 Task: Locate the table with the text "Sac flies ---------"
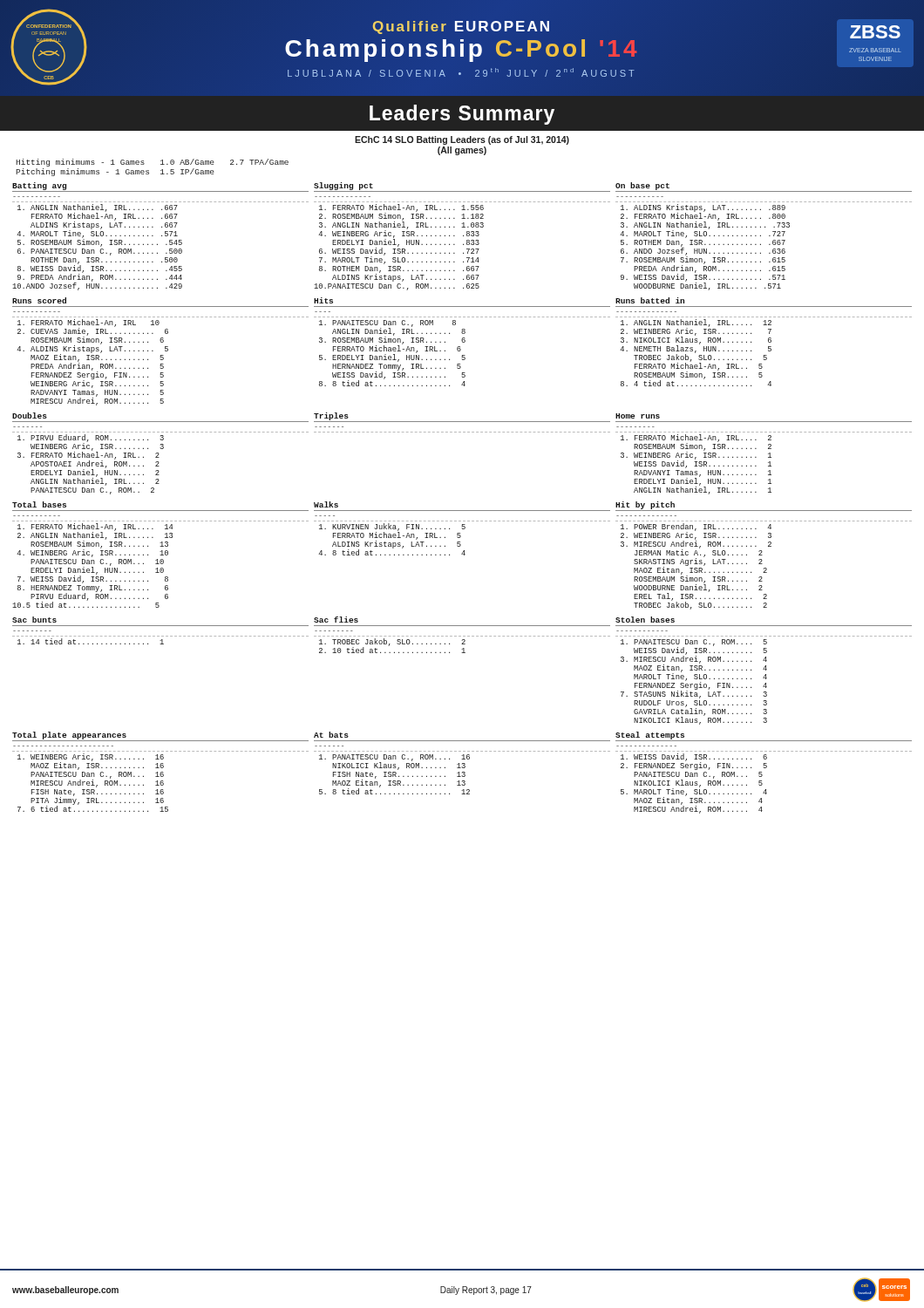(x=462, y=636)
